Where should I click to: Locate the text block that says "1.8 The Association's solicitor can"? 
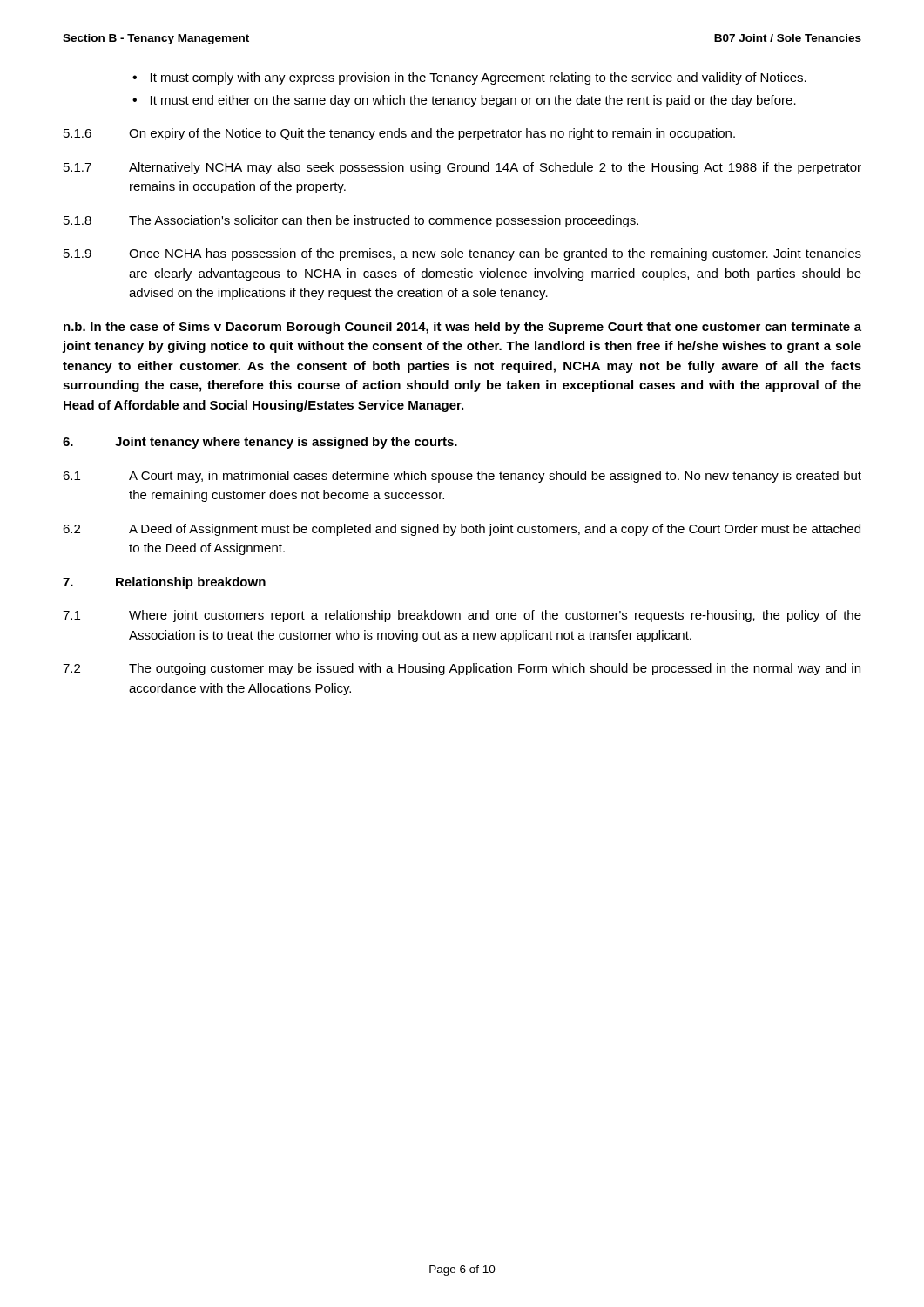462,220
